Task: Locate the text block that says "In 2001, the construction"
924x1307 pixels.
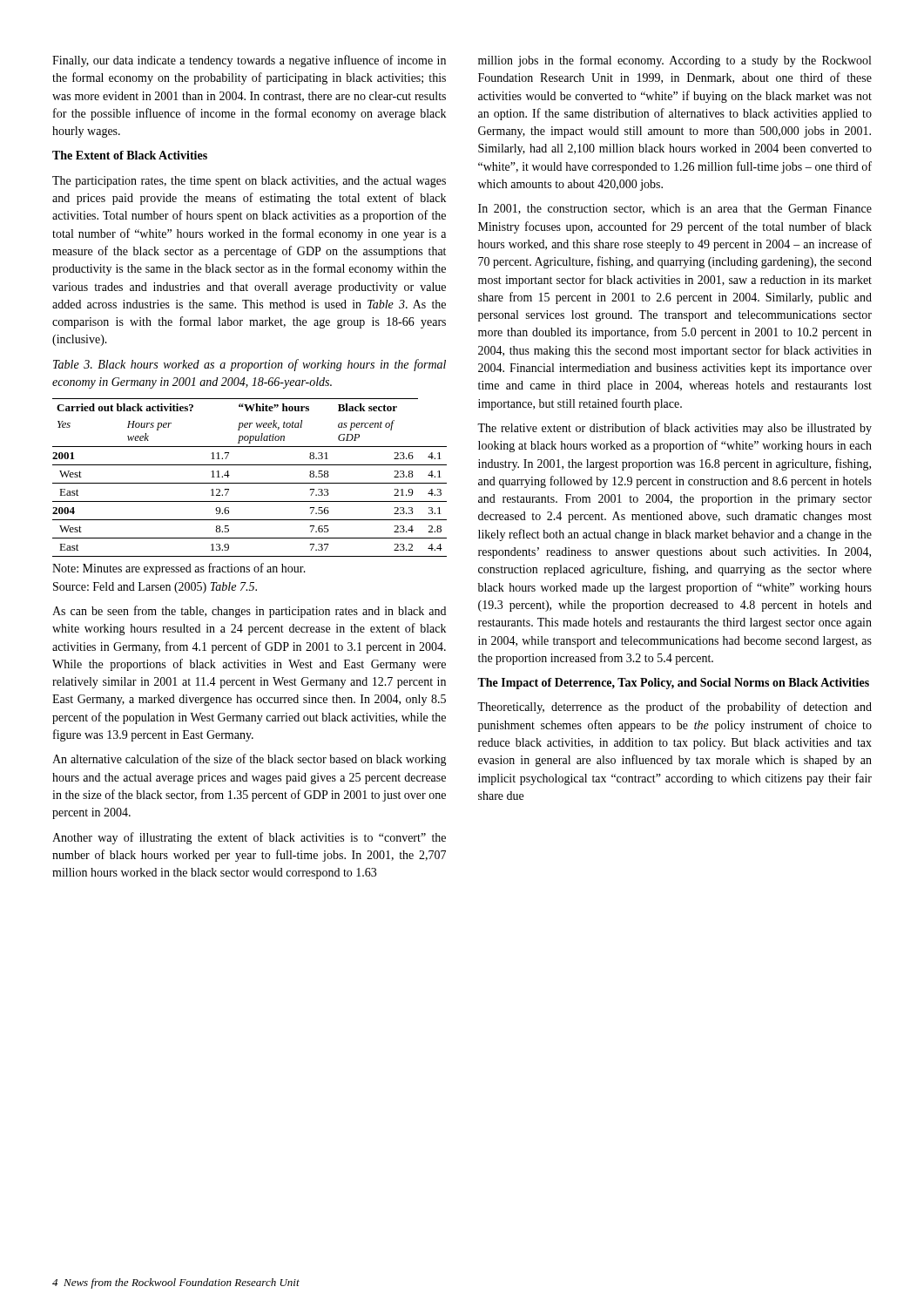Action: pyautogui.click(x=675, y=307)
